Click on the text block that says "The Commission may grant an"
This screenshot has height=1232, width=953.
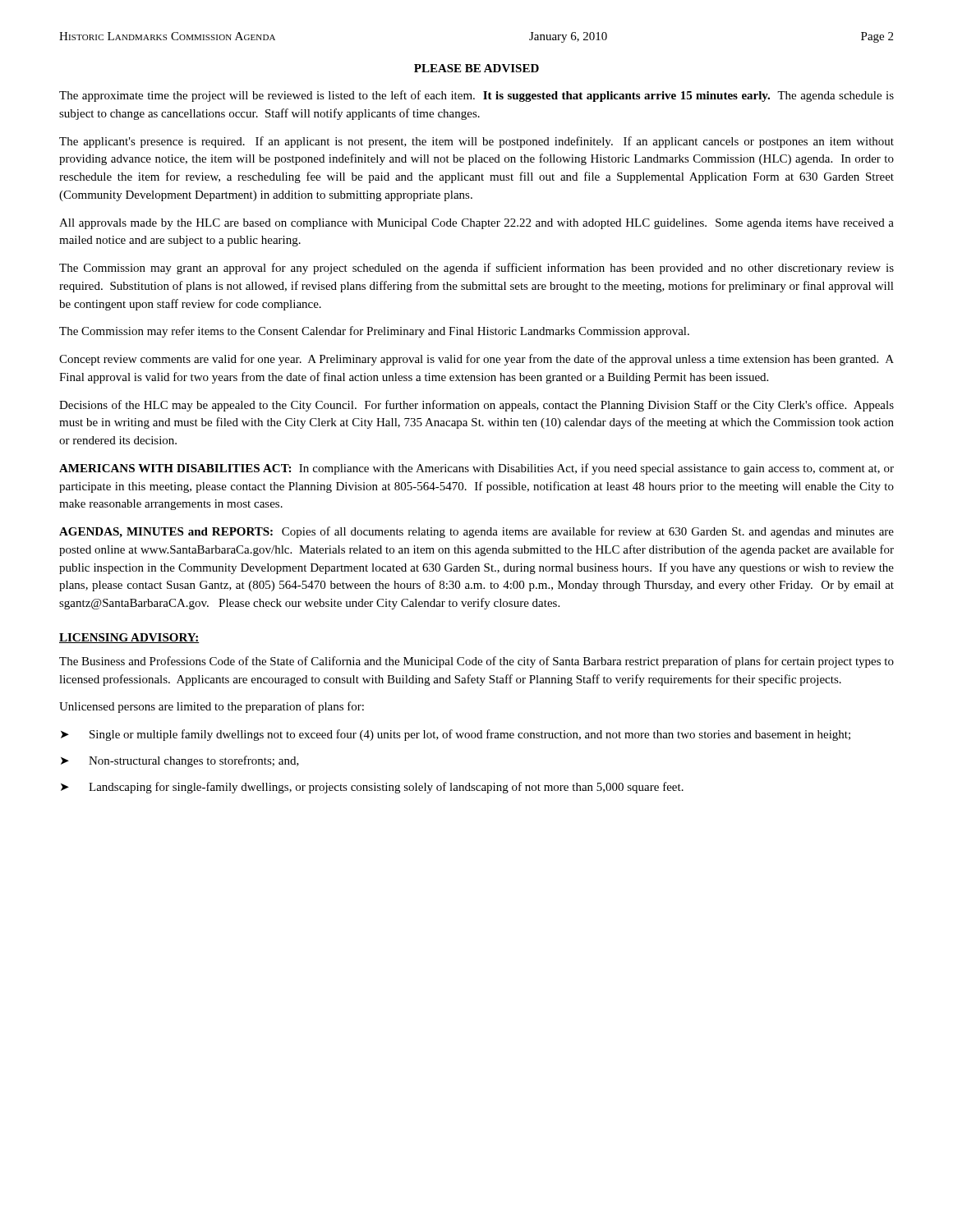pyautogui.click(x=476, y=286)
